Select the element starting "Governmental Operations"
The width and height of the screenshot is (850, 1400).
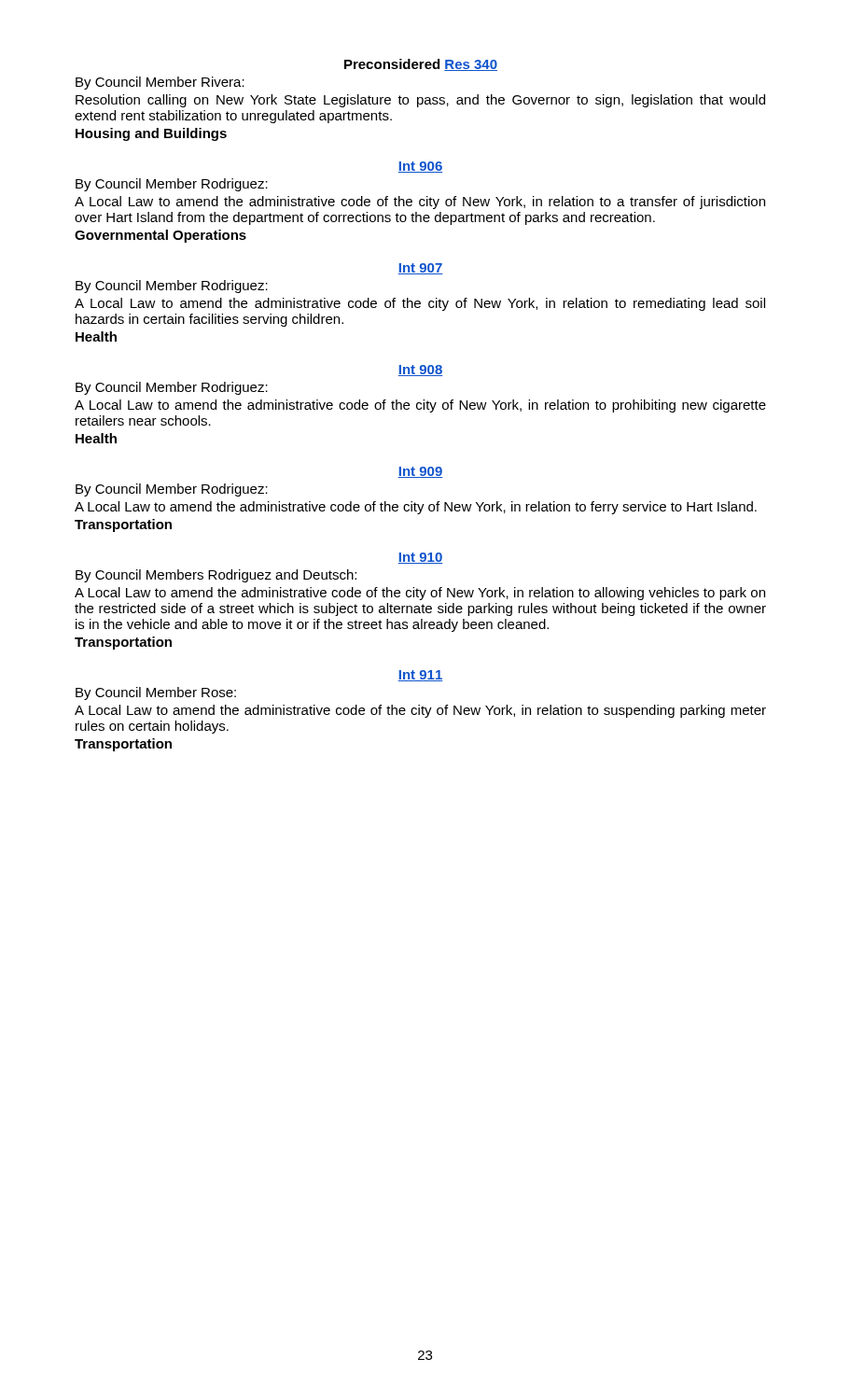pos(161,235)
